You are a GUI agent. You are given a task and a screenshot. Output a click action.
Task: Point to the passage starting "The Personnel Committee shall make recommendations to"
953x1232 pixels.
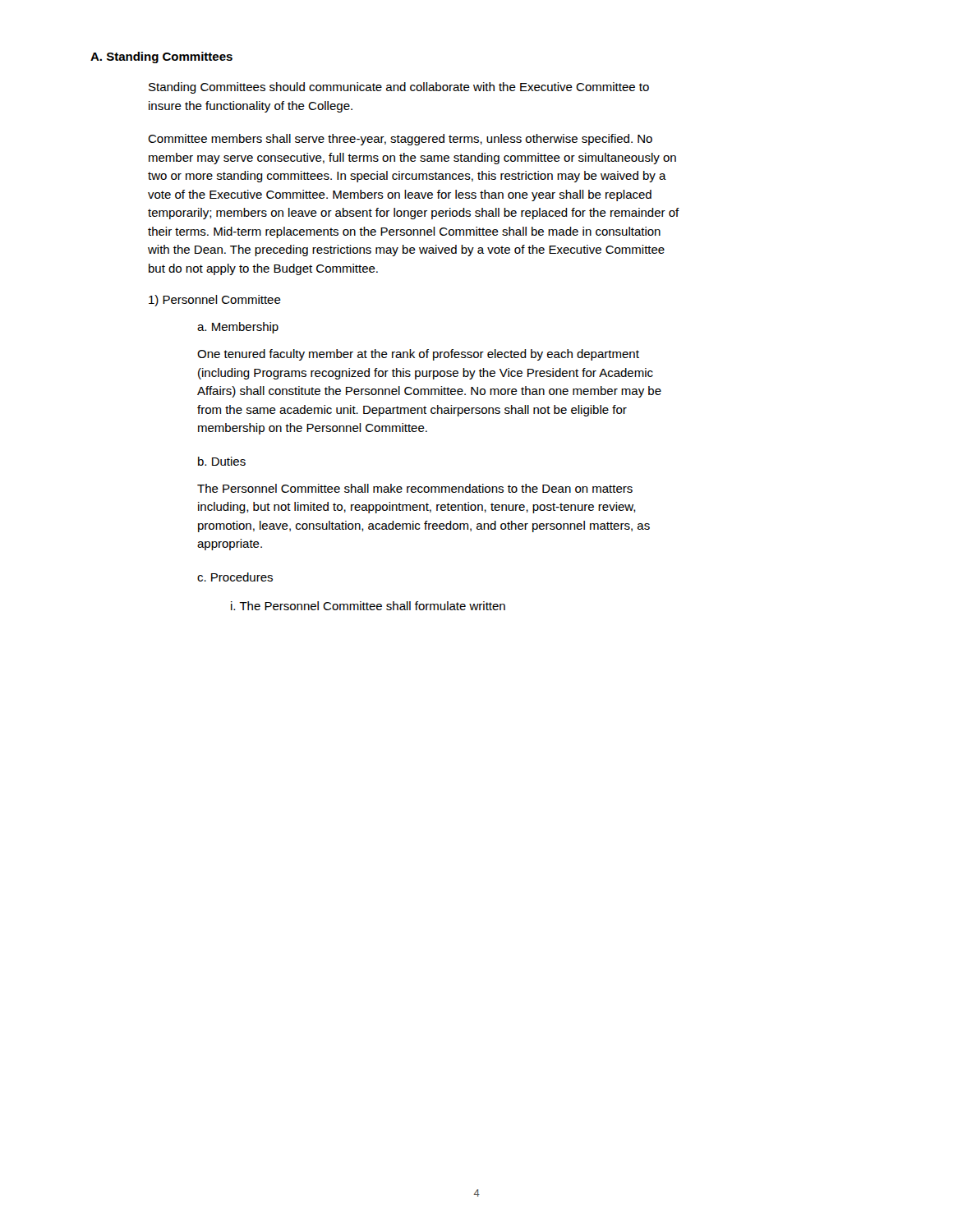[x=424, y=516]
